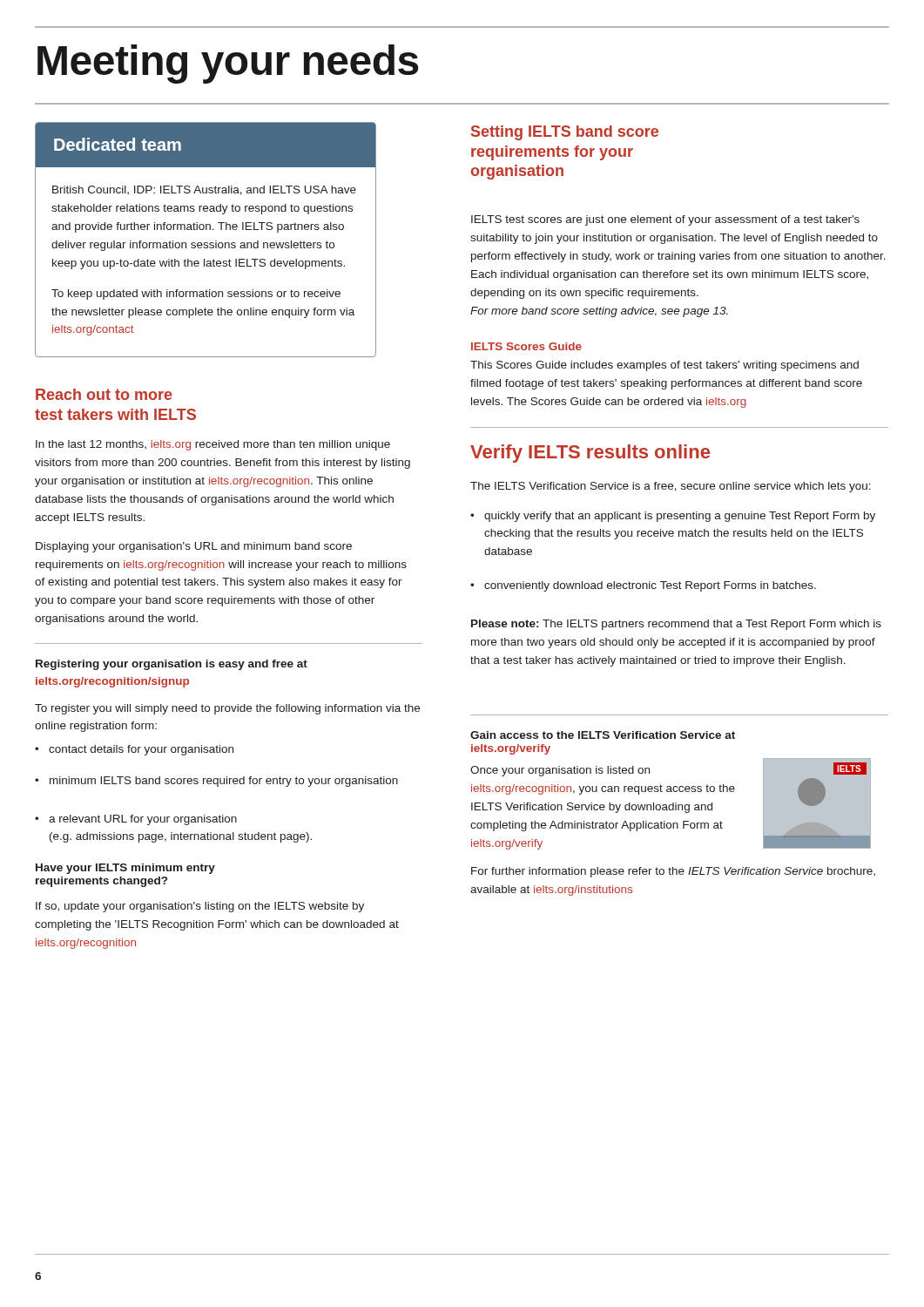Select the text starting "• a relevant"
924x1307 pixels.
pyautogui.click(x=222, y=828)
